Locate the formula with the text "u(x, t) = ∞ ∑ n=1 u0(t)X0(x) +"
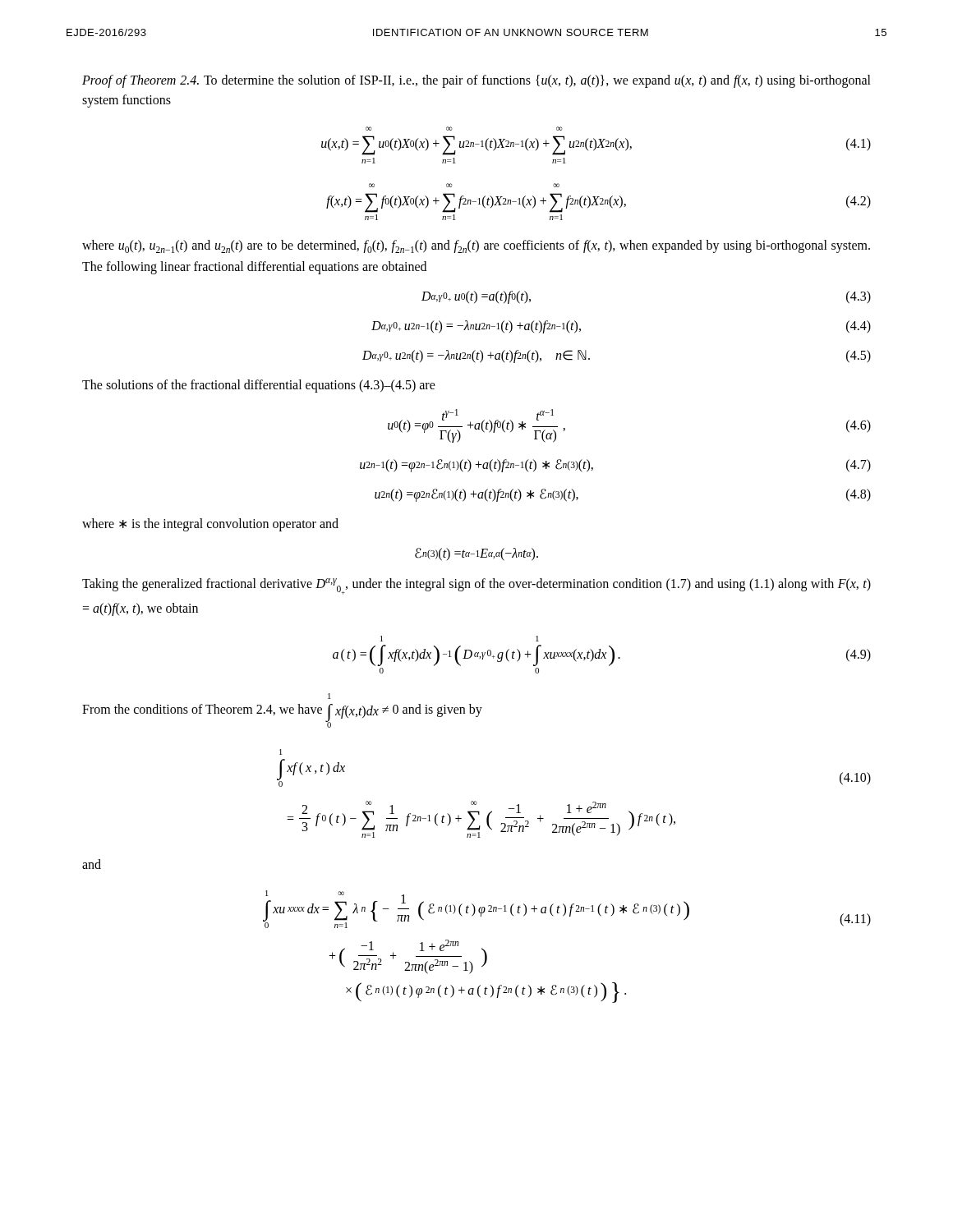953x1232 pixels. pos(476,144)
